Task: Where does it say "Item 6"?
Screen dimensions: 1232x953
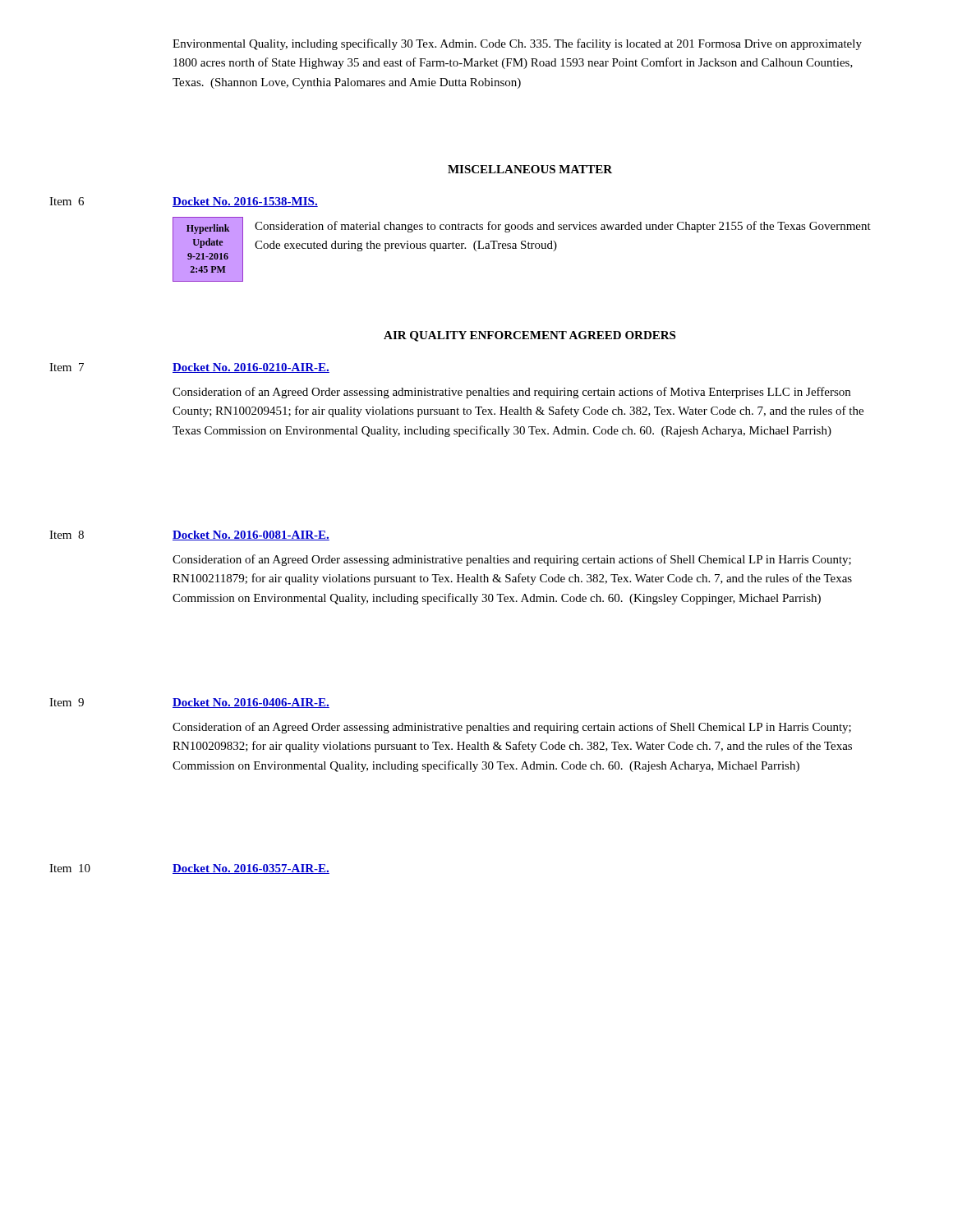Action: point(67,201)
